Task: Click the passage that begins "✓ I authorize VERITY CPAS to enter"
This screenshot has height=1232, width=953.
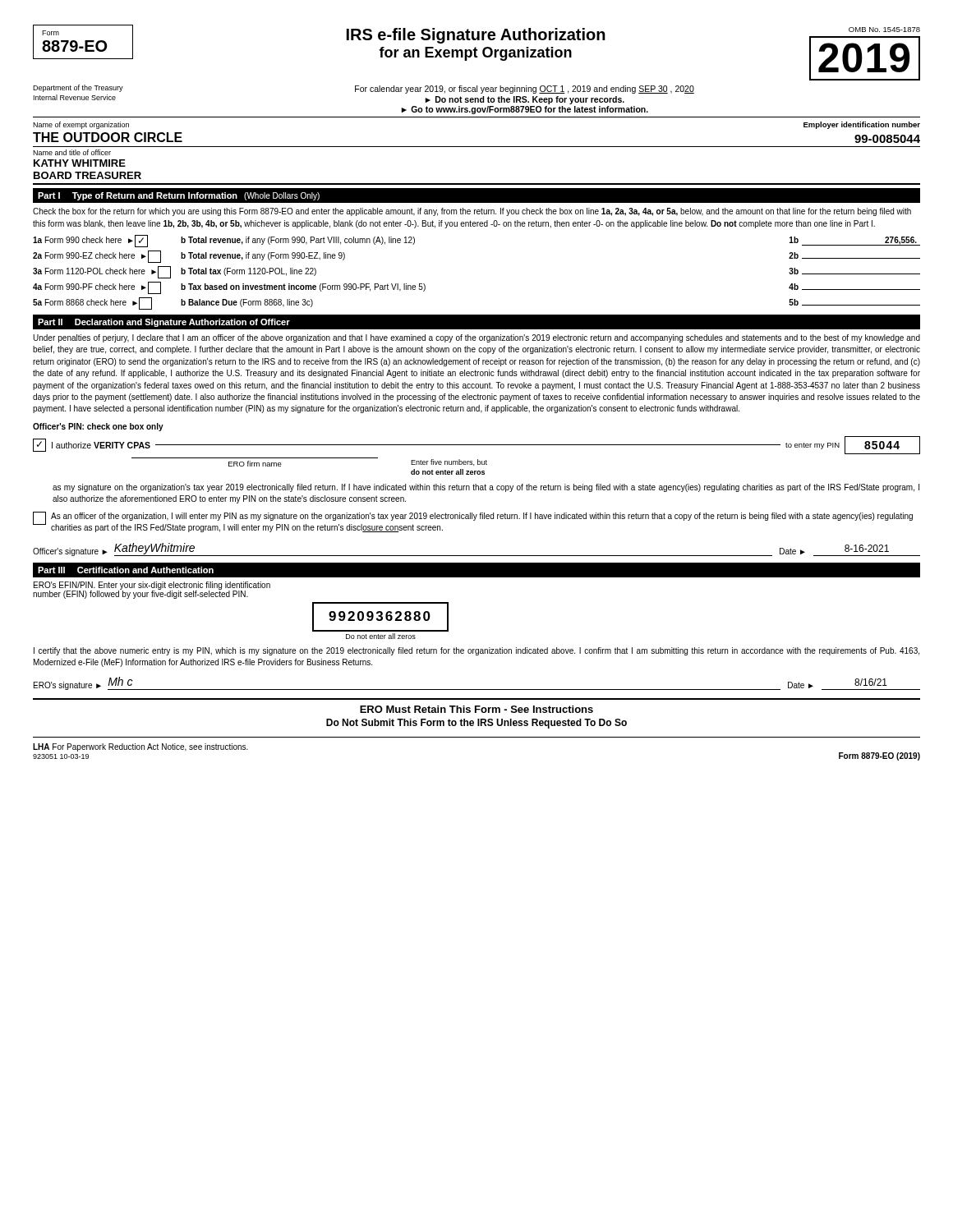Action: (476, 445)
